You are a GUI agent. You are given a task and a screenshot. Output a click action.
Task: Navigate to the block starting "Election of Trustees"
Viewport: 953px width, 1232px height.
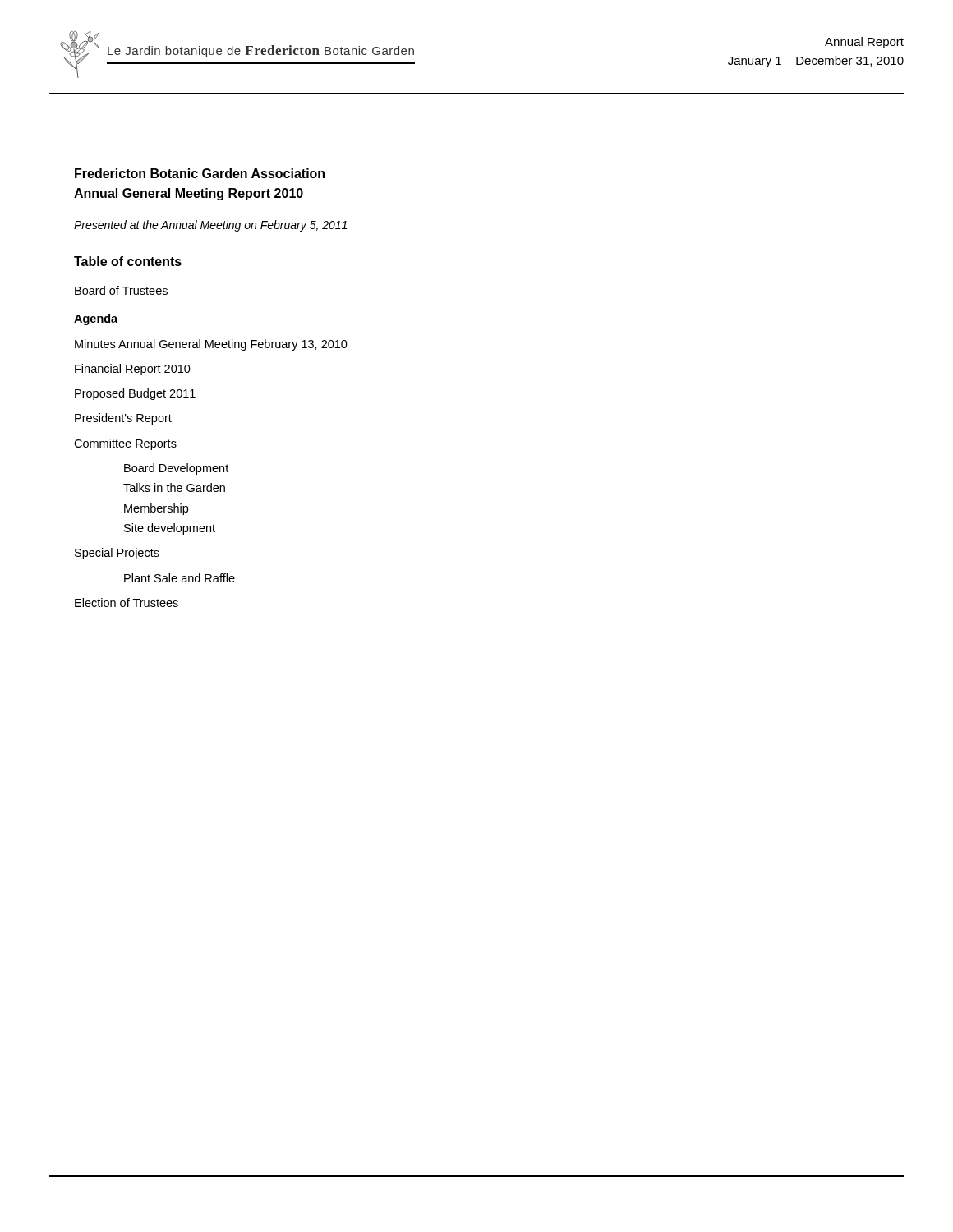coord(126,603)
